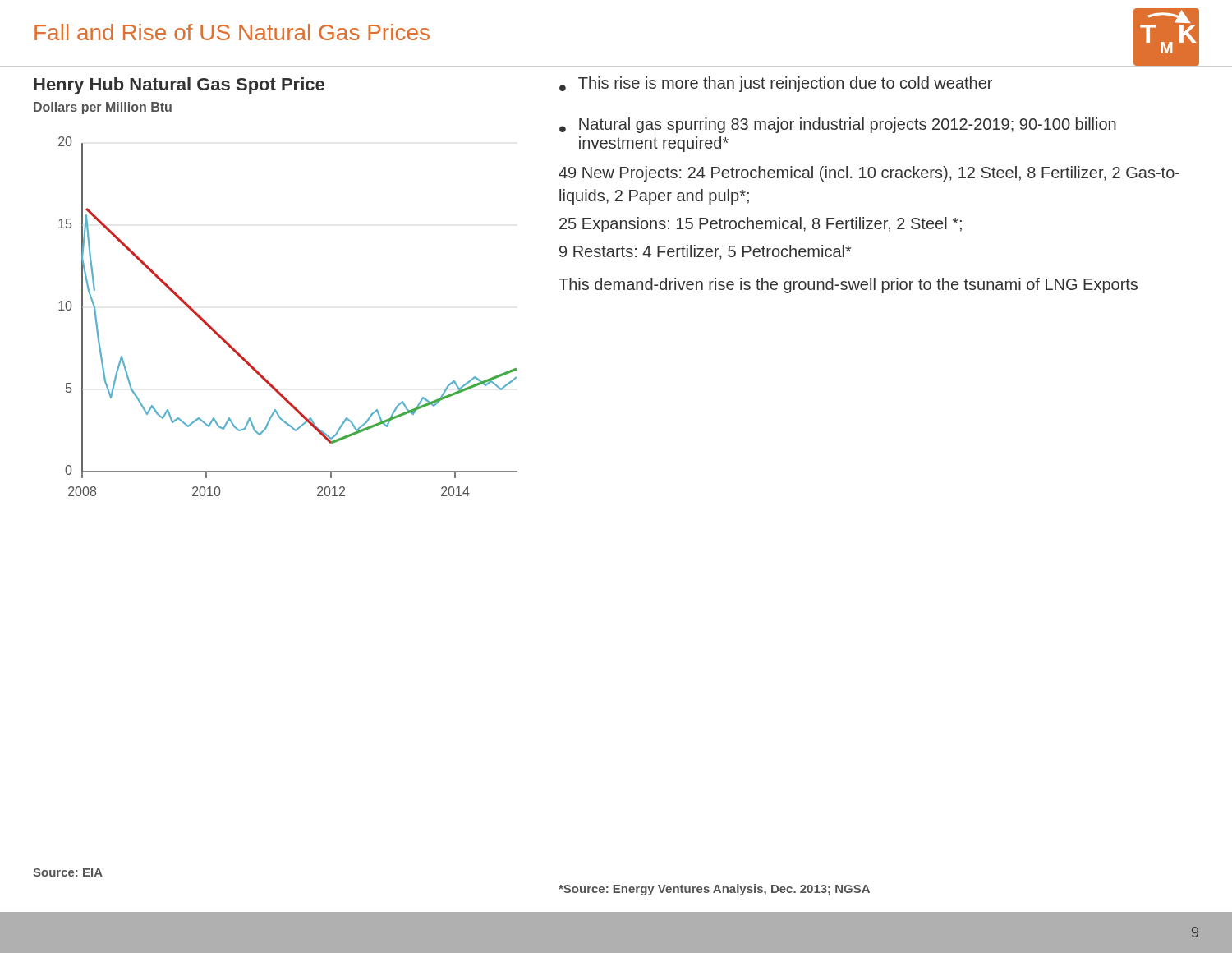Screen dimensions: 953x1232
Task: Find the logo
Action: 1166,39
